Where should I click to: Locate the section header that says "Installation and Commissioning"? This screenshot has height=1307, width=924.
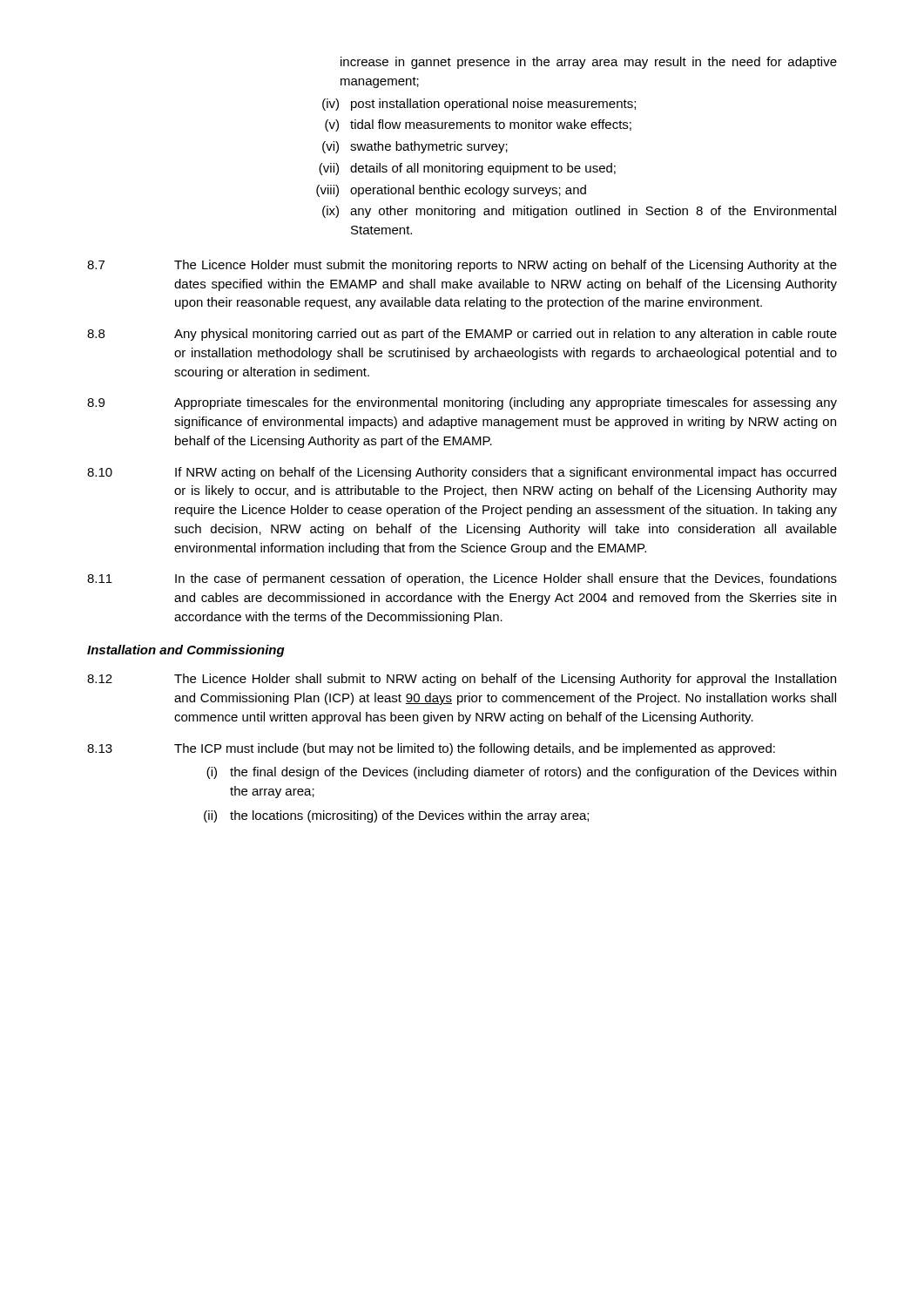tap(186, 649)
